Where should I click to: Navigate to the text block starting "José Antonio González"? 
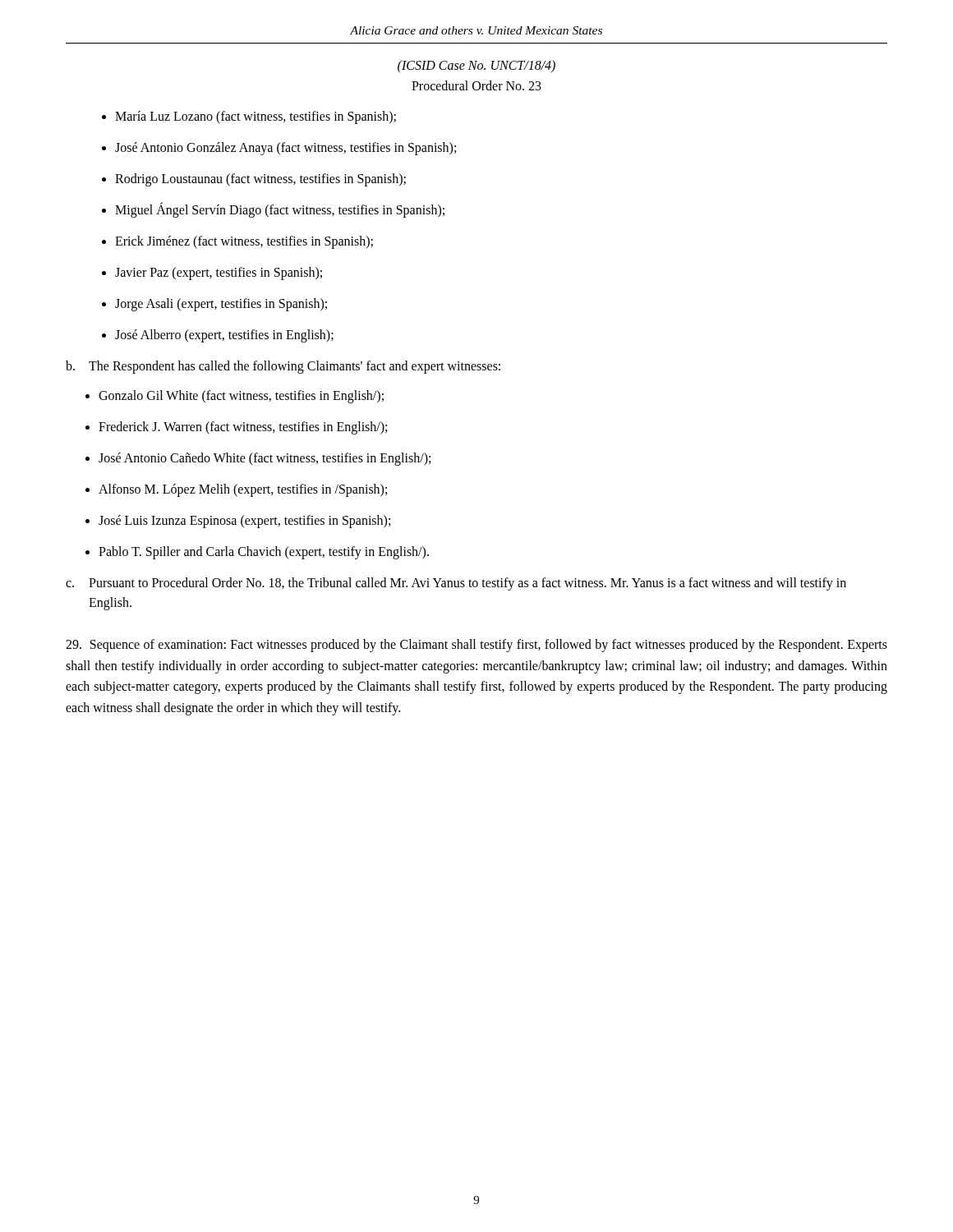click(x=285, y=149)
